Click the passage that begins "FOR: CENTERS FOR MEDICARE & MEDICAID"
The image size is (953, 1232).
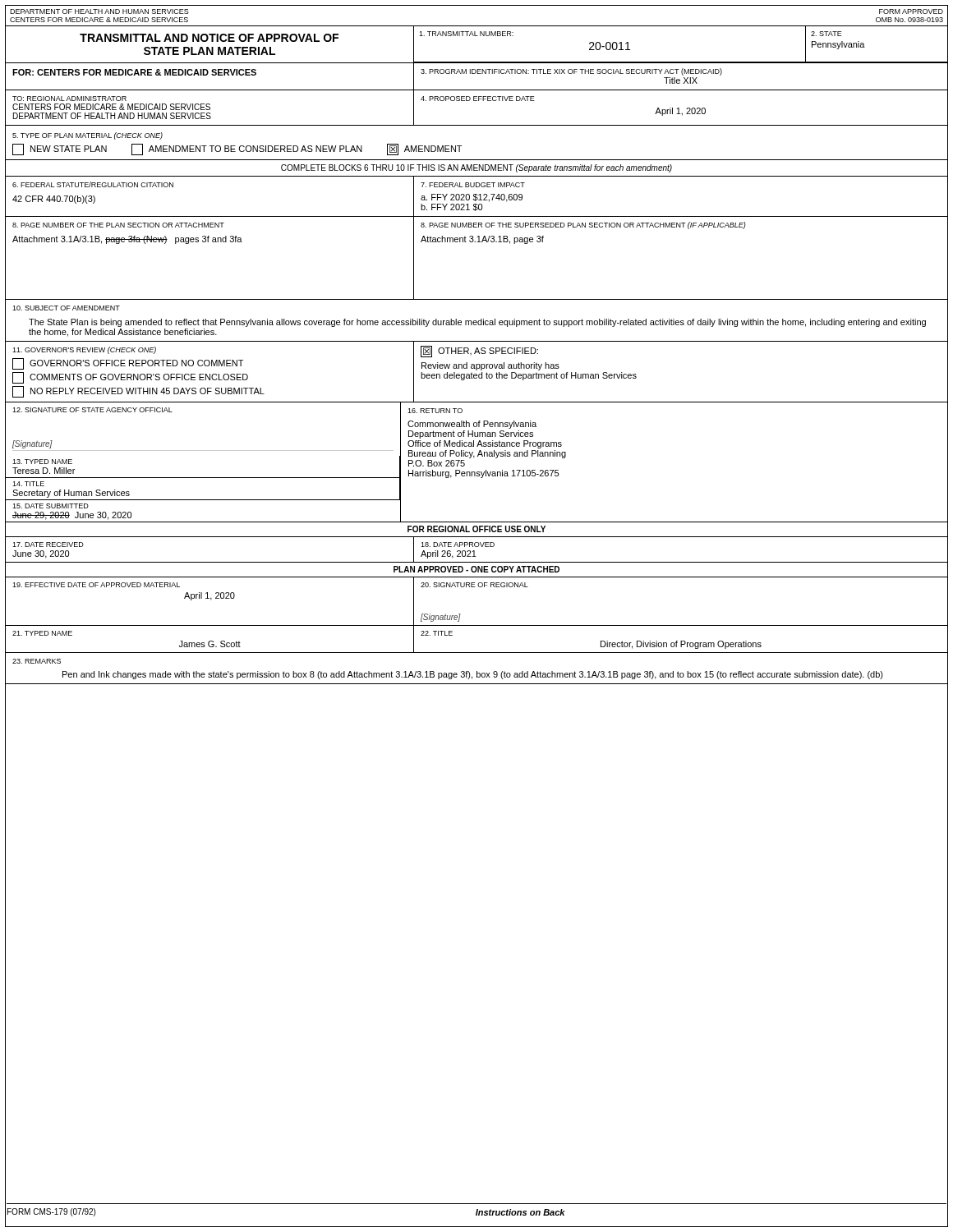[x=134, y=72]
